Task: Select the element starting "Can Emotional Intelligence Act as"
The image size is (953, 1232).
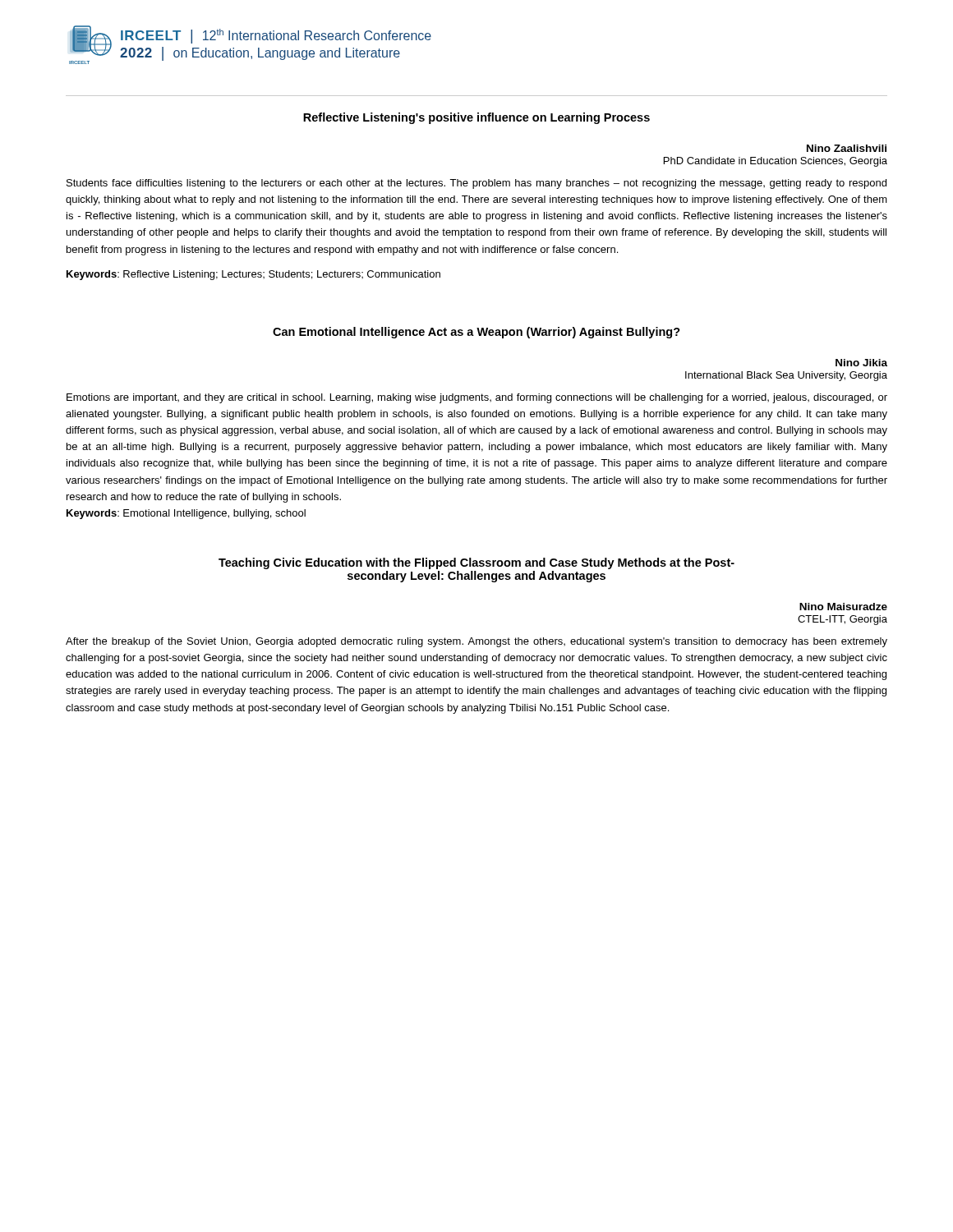Action: pyautogui.click(x=476, y=332)
